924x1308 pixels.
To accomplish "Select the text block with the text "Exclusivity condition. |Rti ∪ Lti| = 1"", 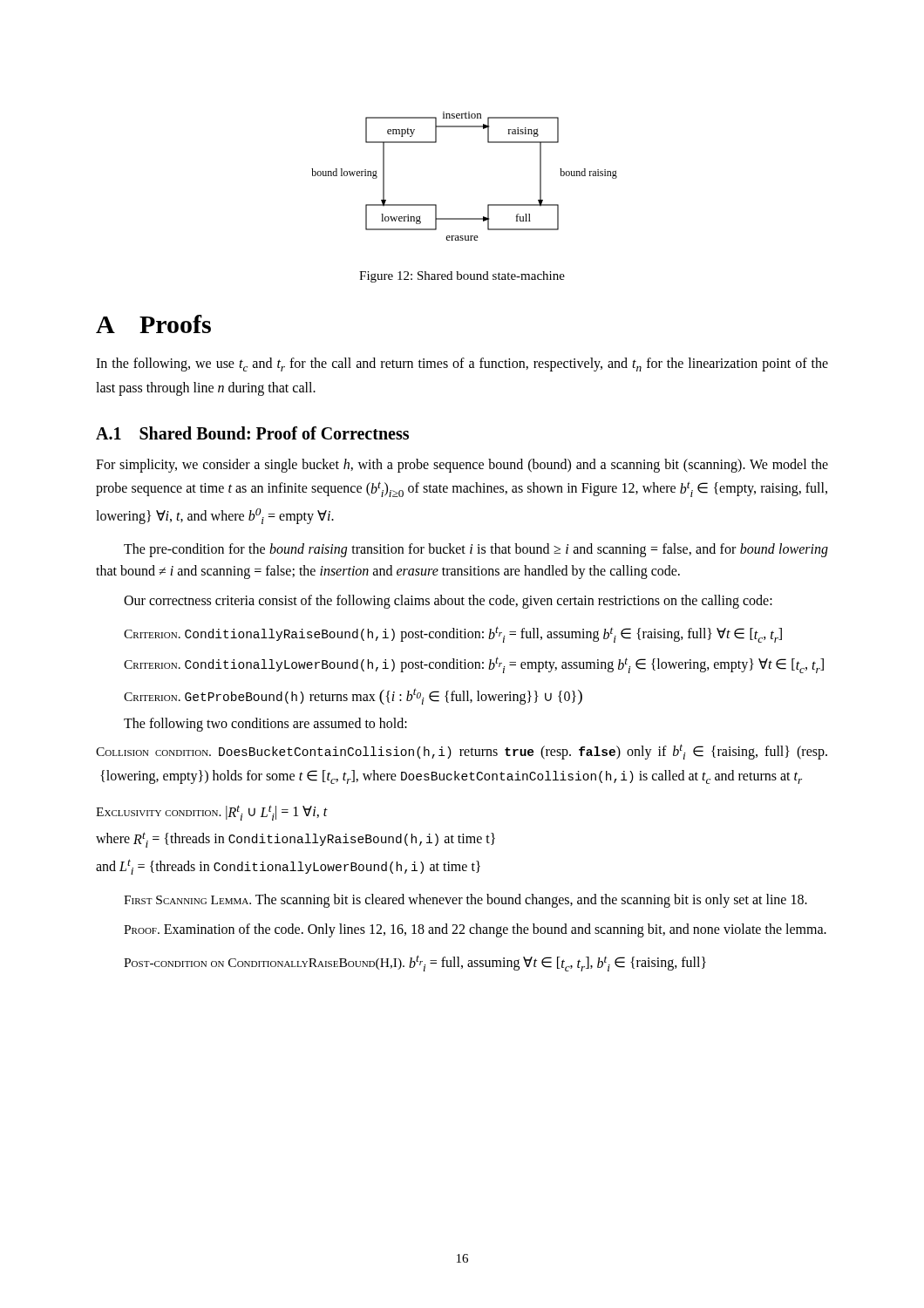I will pyautogui.click(x=462, y=840).
